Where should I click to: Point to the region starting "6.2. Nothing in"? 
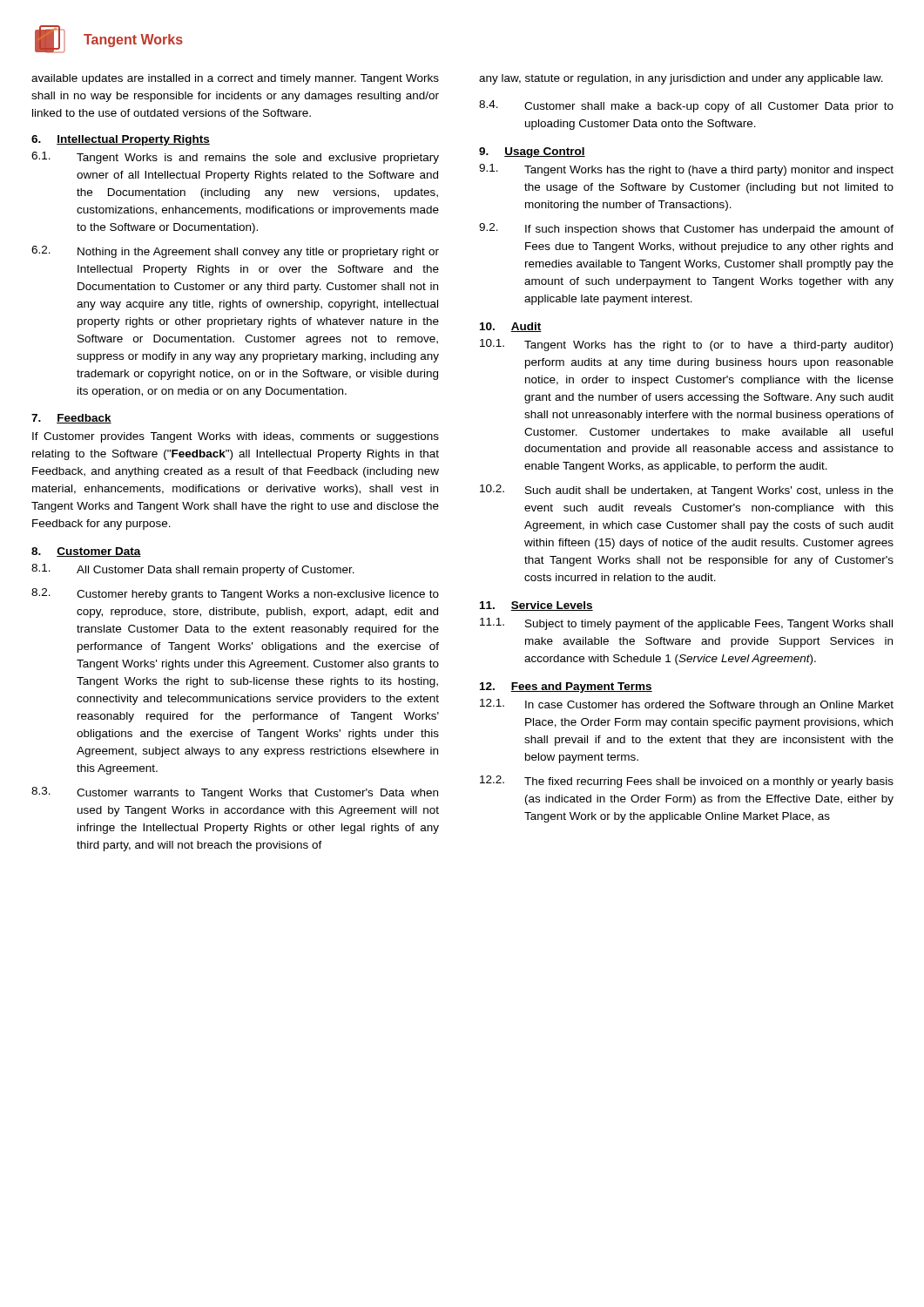point(235,321)
